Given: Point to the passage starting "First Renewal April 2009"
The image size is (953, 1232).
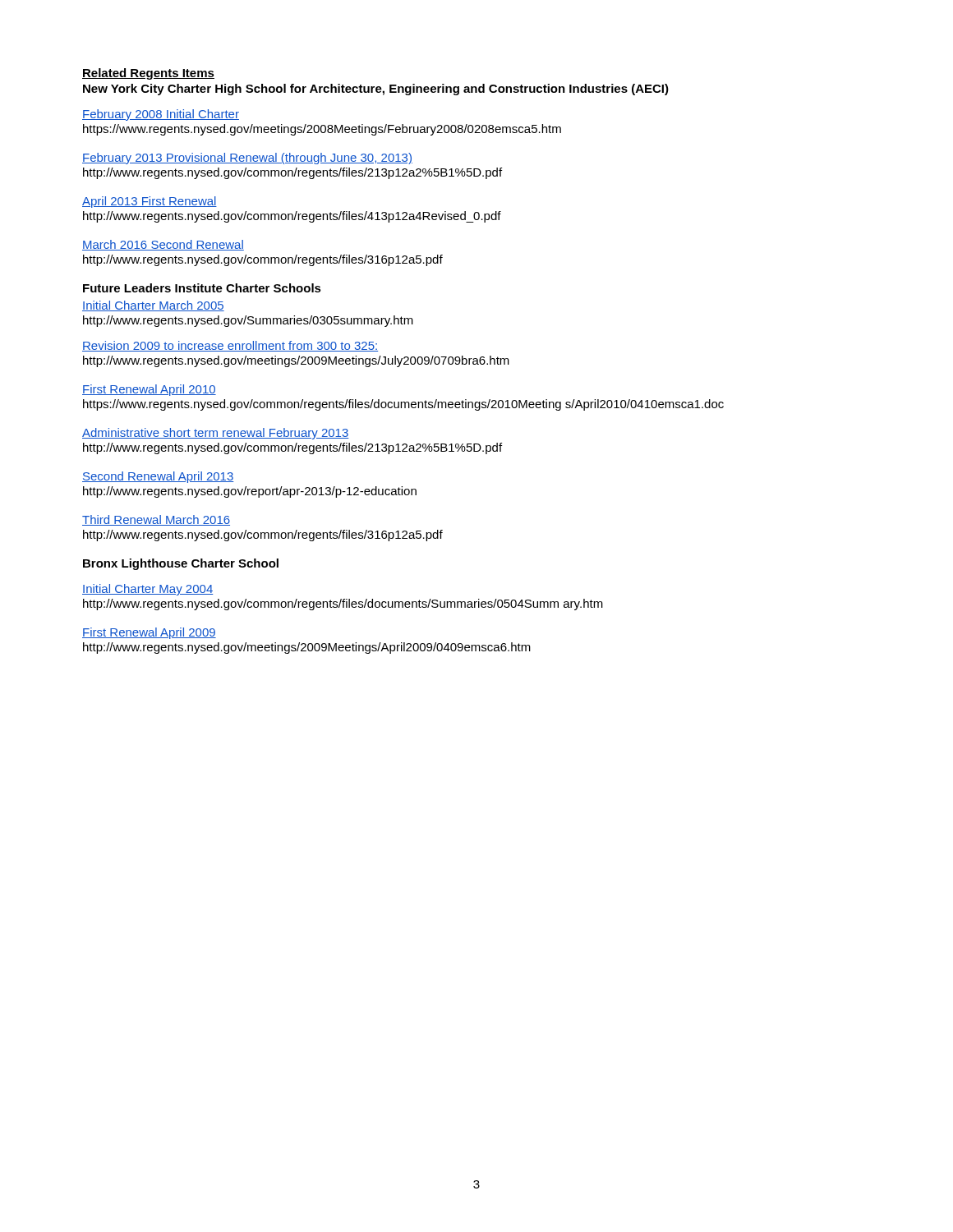Looking at the screenshot, I should (476, 639).
